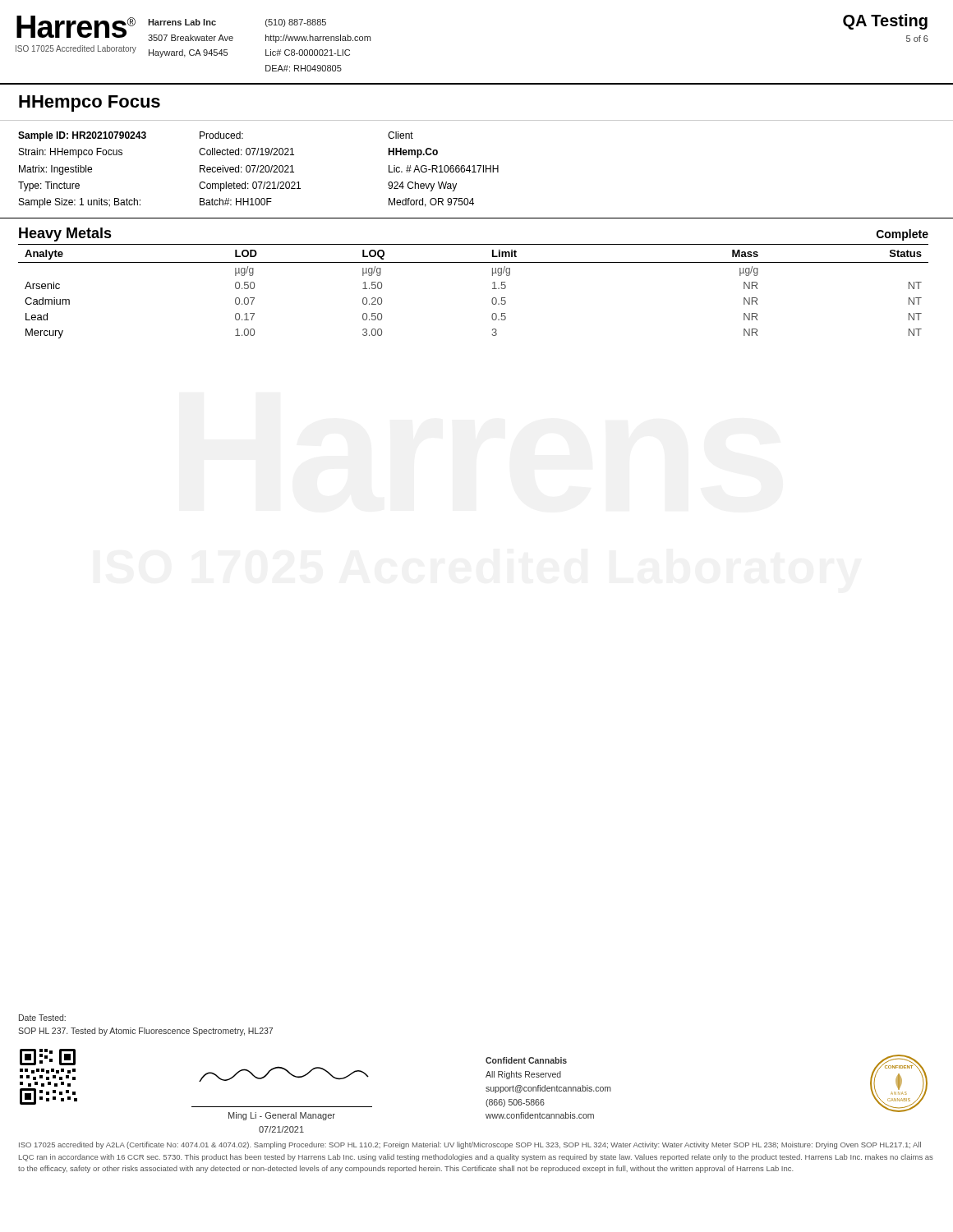Screen dimensions: 1232x953
Task: Click the passage that begins "ISO 17025 accredited by A2LA"
Action: click(476, 1156)
